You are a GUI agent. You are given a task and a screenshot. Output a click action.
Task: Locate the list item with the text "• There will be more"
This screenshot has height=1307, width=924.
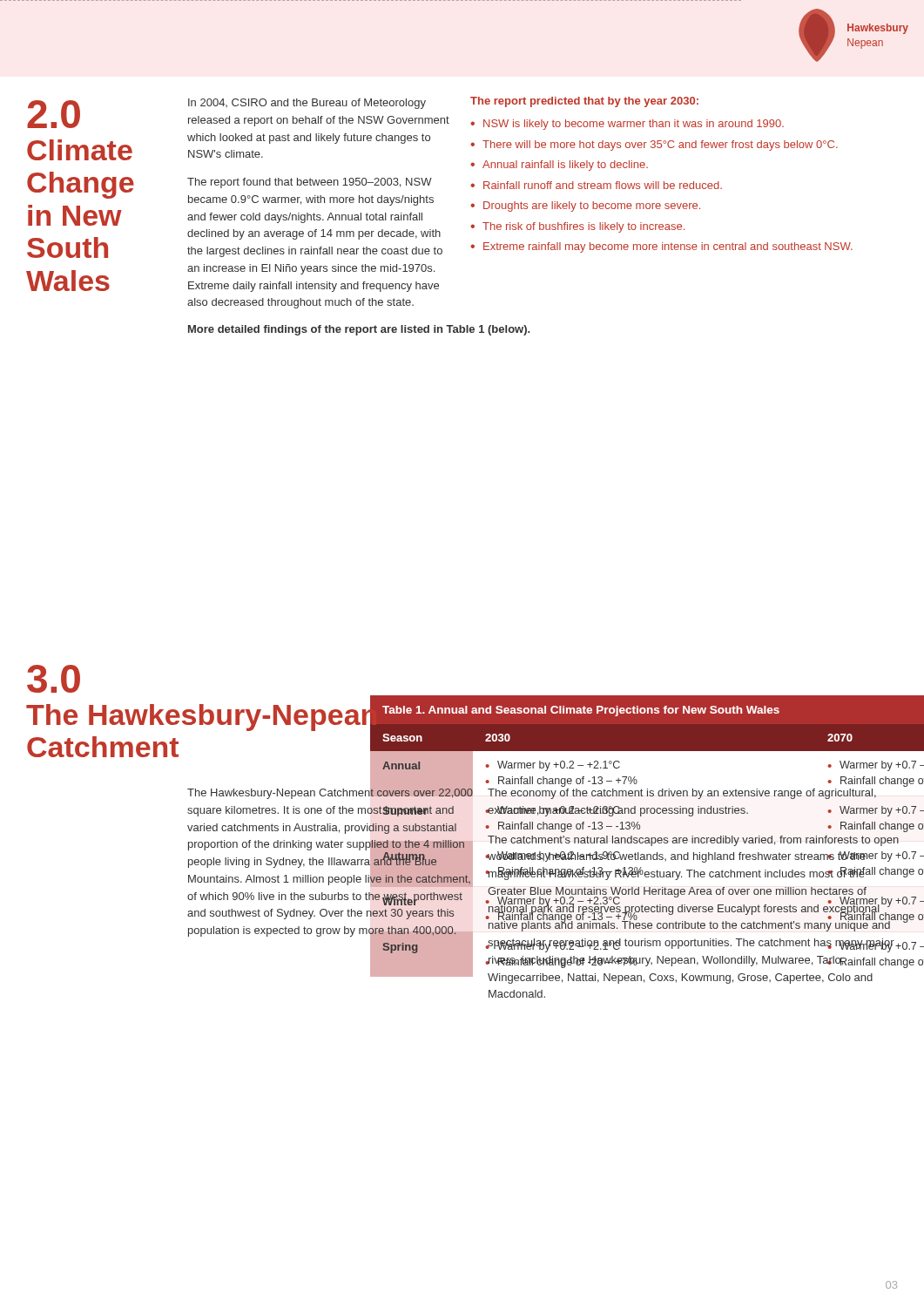(654, 144)
